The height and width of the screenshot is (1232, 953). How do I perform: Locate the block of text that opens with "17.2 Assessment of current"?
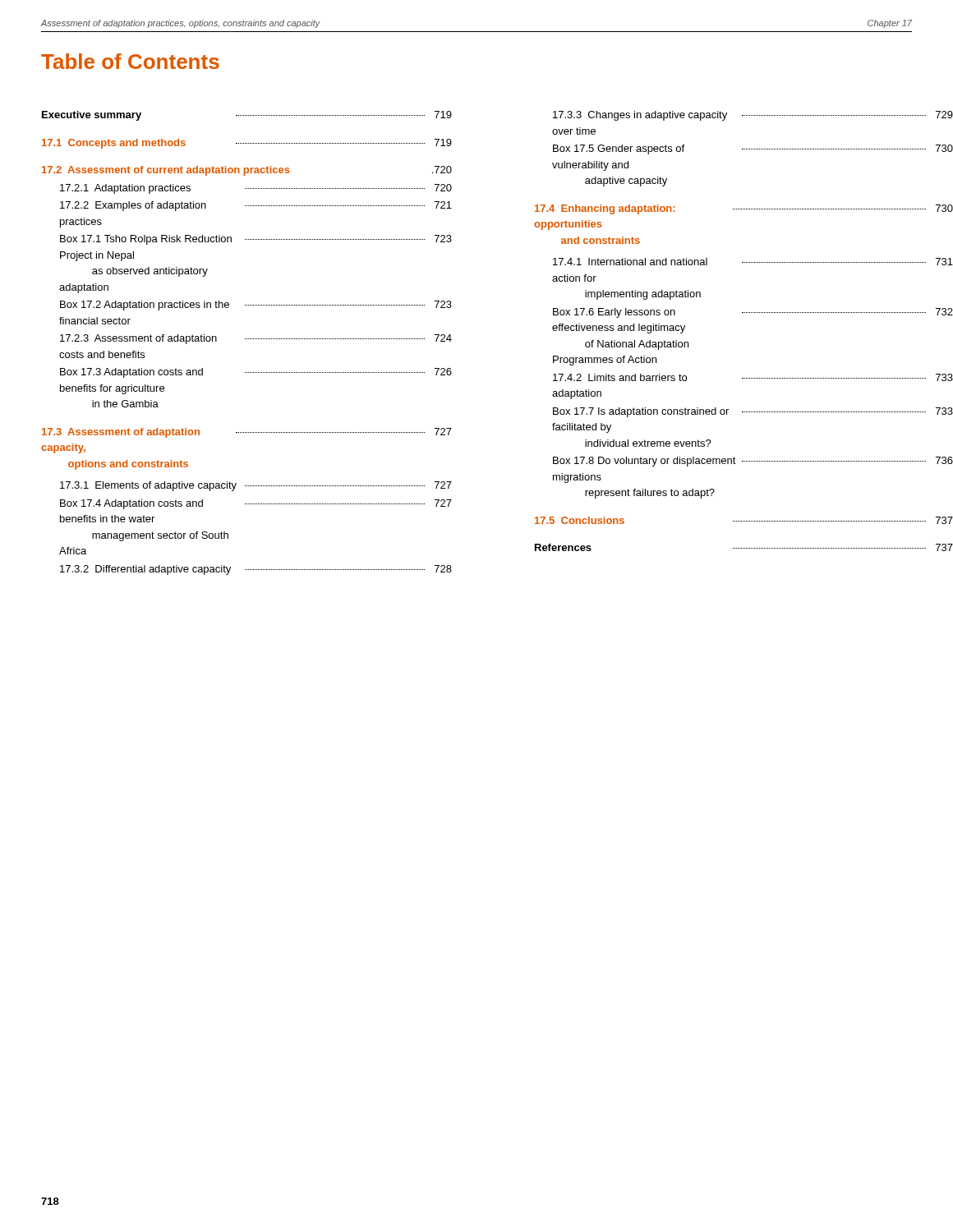tap(246, 170)
